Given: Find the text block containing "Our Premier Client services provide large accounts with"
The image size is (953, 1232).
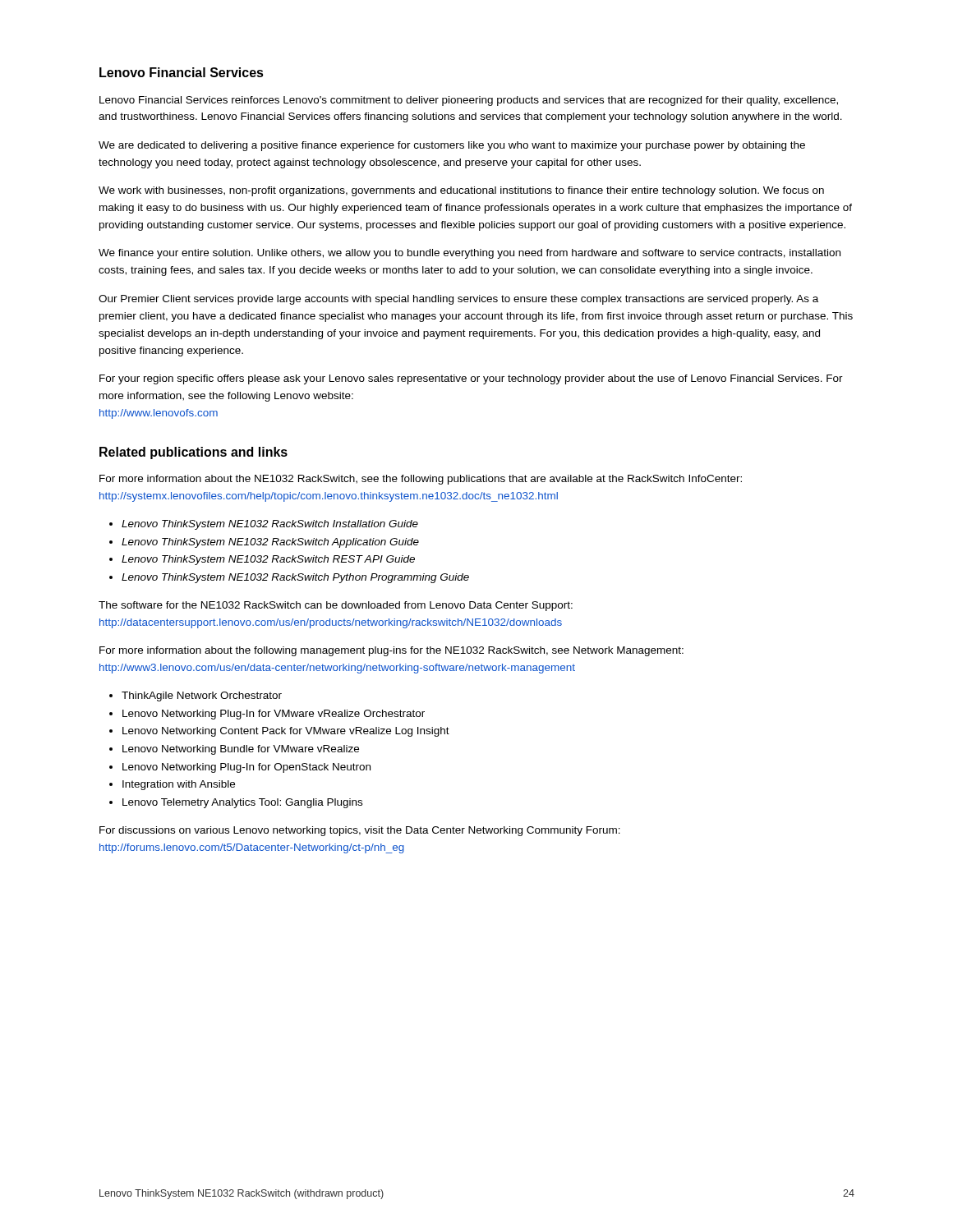Looking at the screenshot, I should 476,325.
